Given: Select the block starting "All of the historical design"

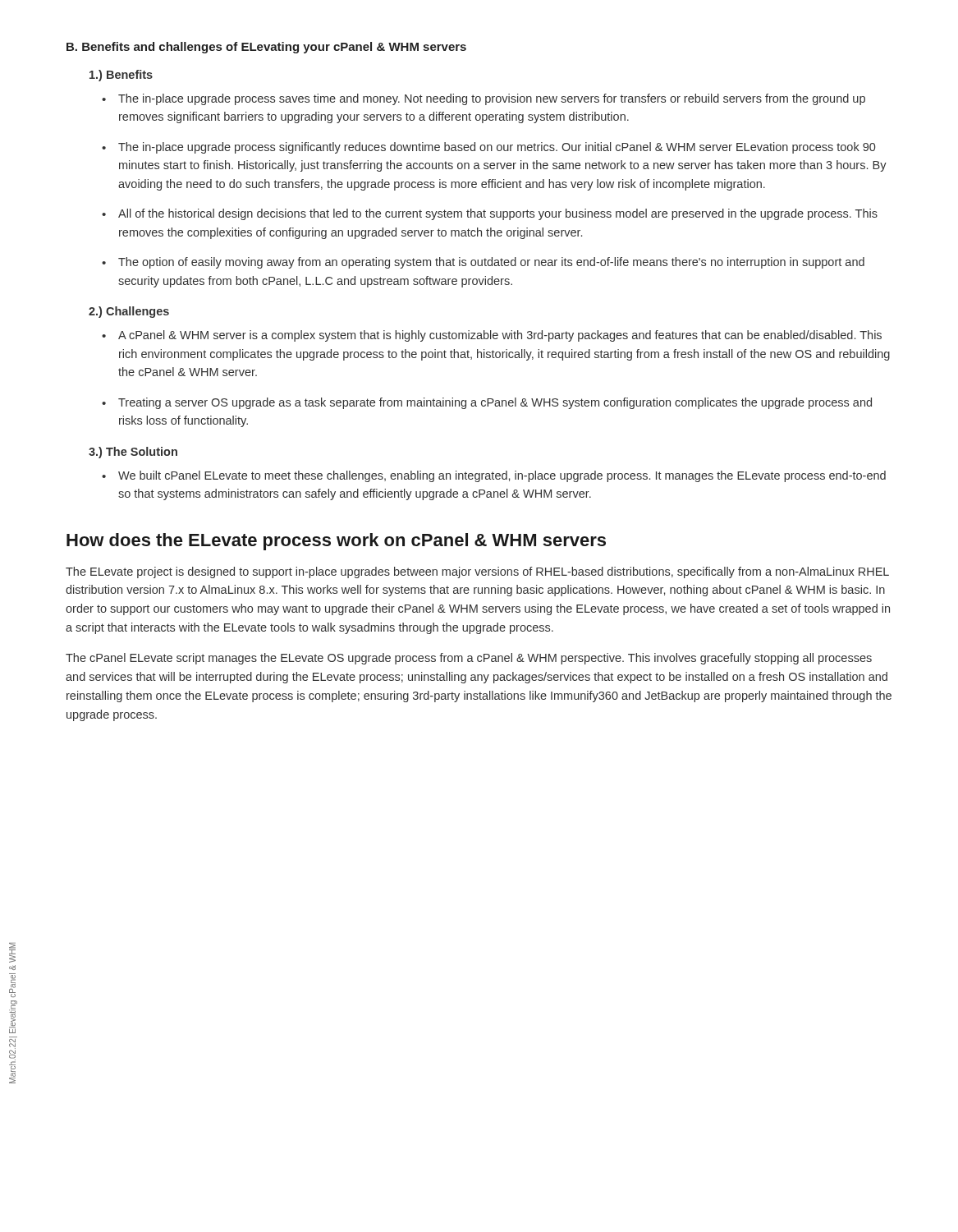Looking at the screenshot, I should (x=497, y=223).
